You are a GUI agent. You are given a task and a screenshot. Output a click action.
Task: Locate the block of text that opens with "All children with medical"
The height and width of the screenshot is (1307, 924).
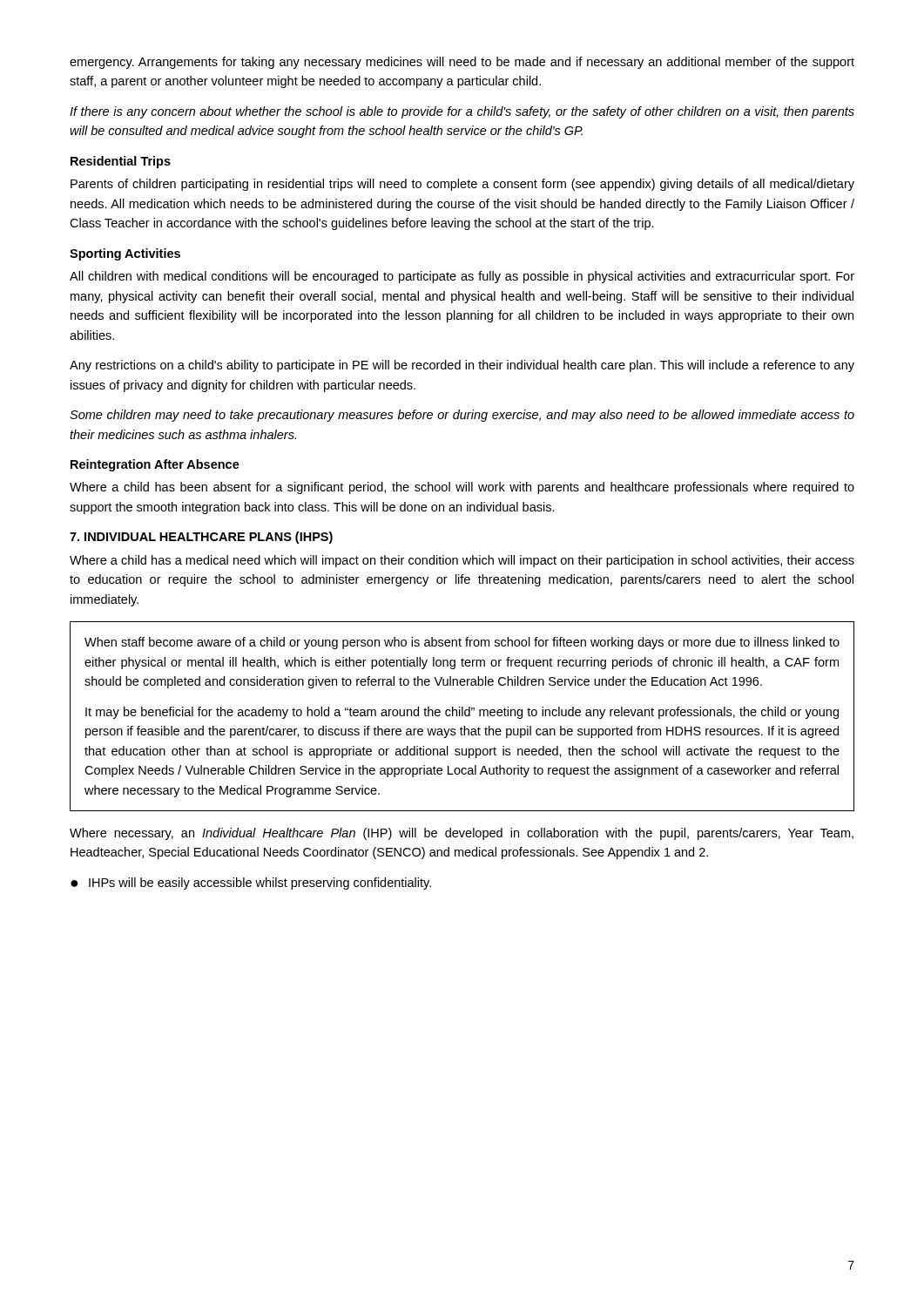(462, 306)
